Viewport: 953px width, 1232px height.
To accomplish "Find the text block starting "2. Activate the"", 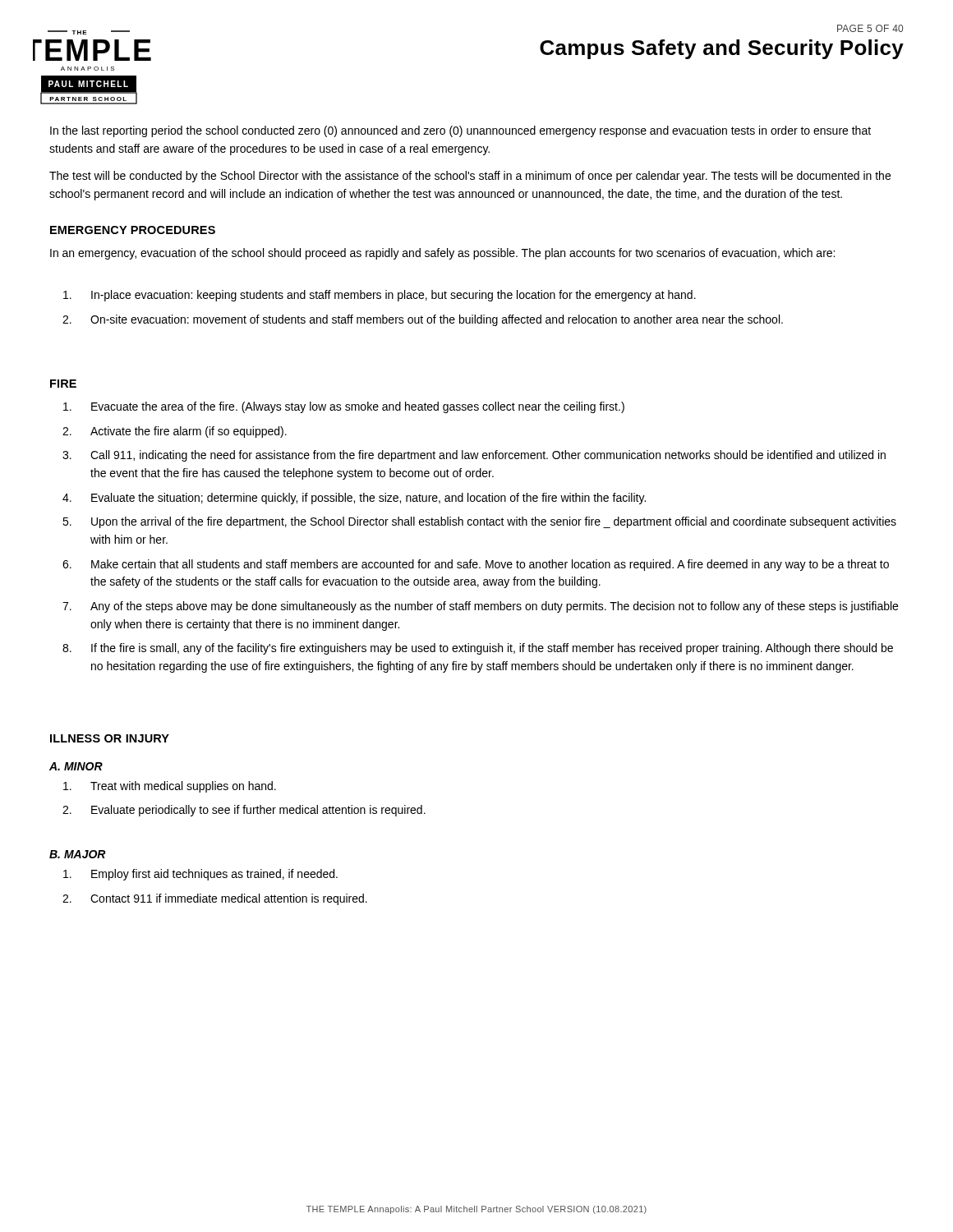I will tap(175, 432).
